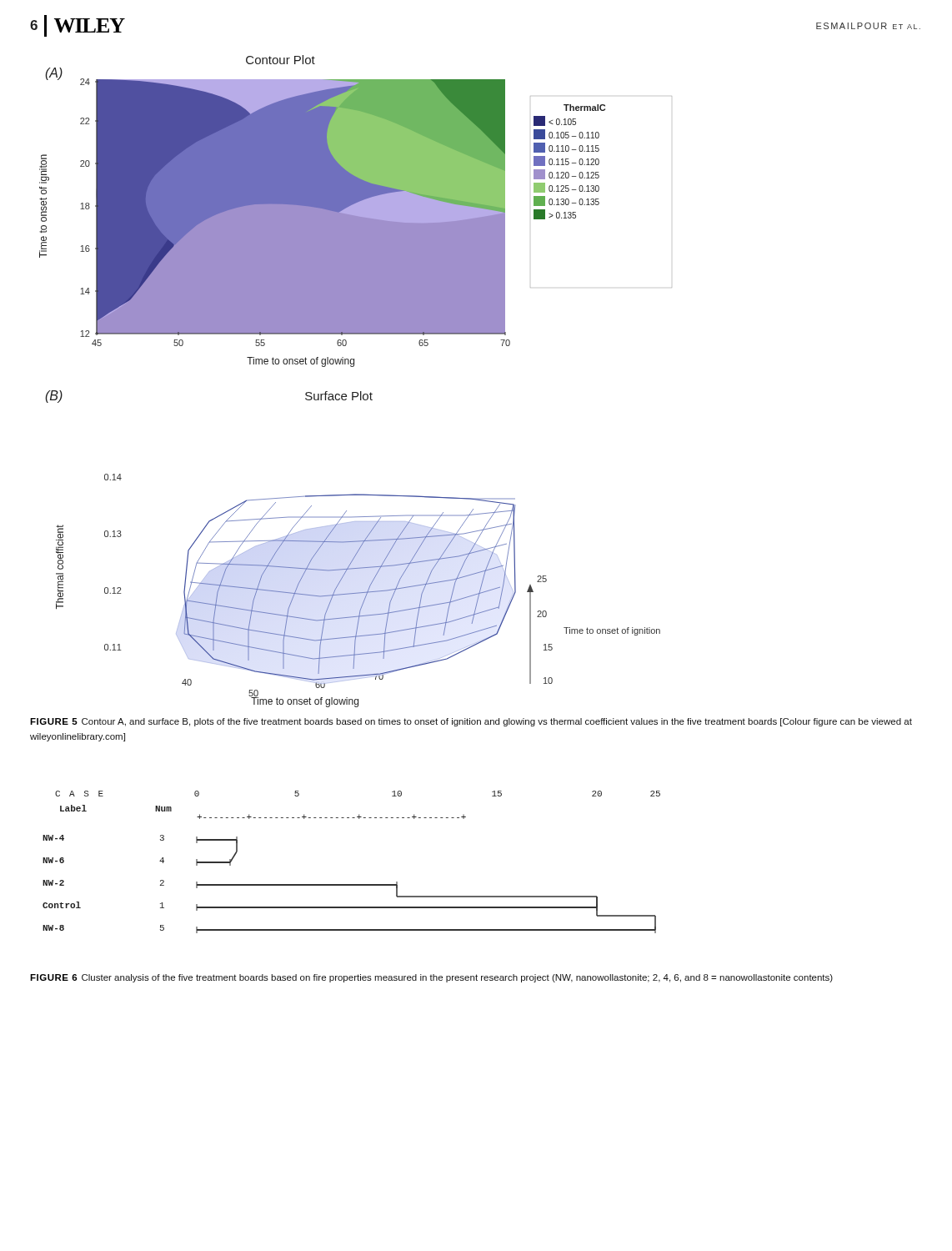Point to the passage starting "FIGURE 5 Contour"

(471, 727)
